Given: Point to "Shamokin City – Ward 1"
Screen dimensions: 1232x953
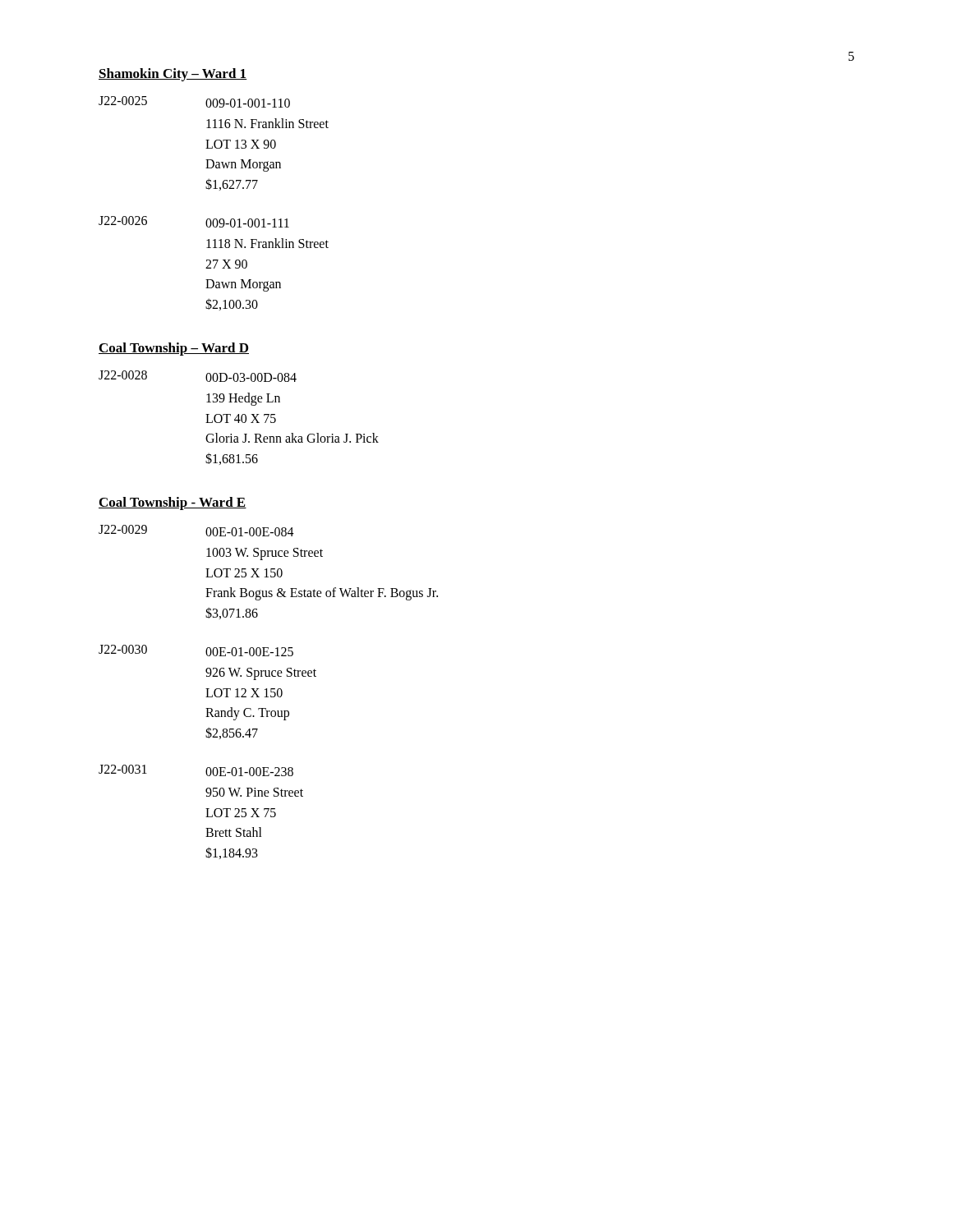Looking at the screenshot, I should coord(173,73).
